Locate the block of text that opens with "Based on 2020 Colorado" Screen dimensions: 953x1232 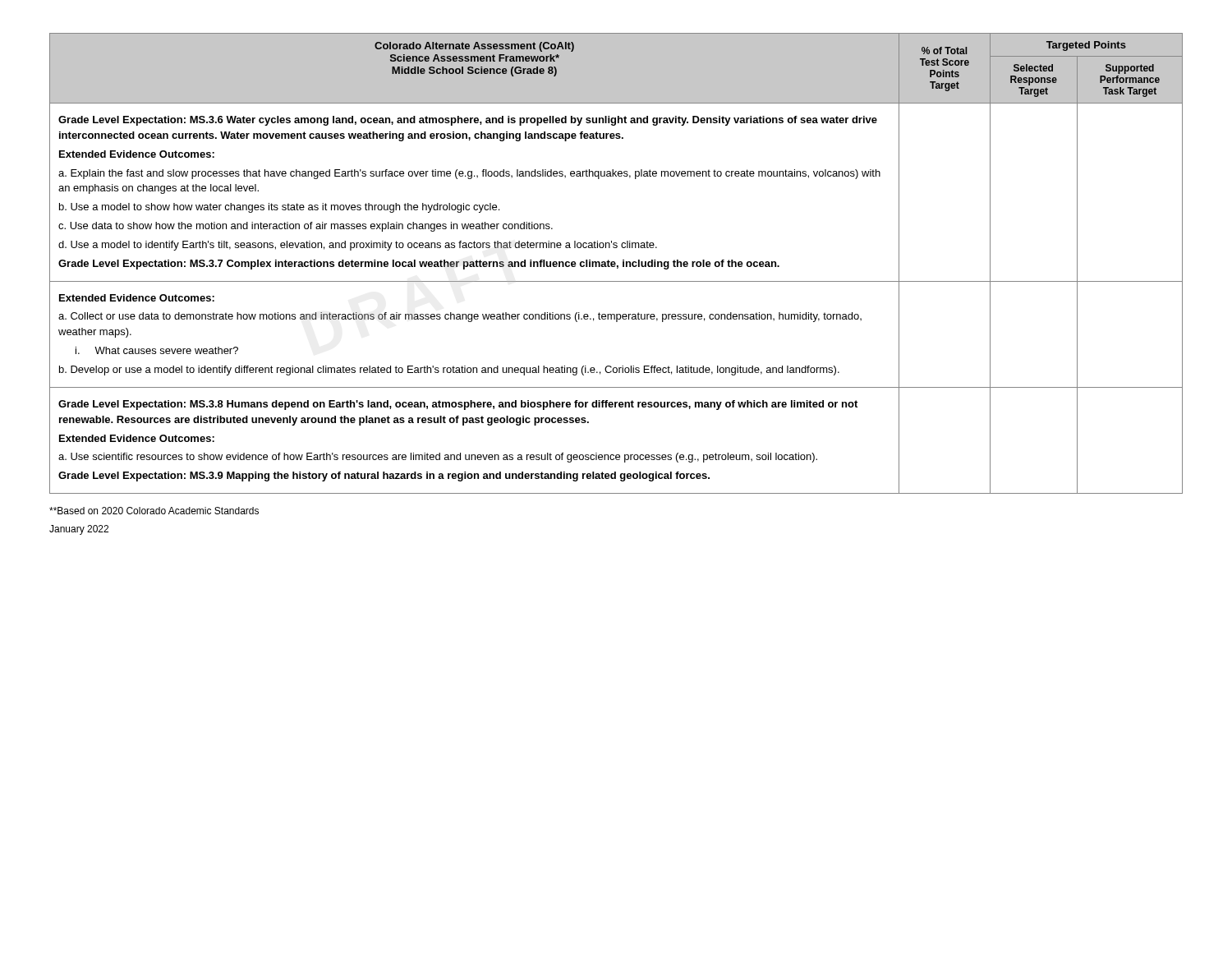click(x=154, y=511)
